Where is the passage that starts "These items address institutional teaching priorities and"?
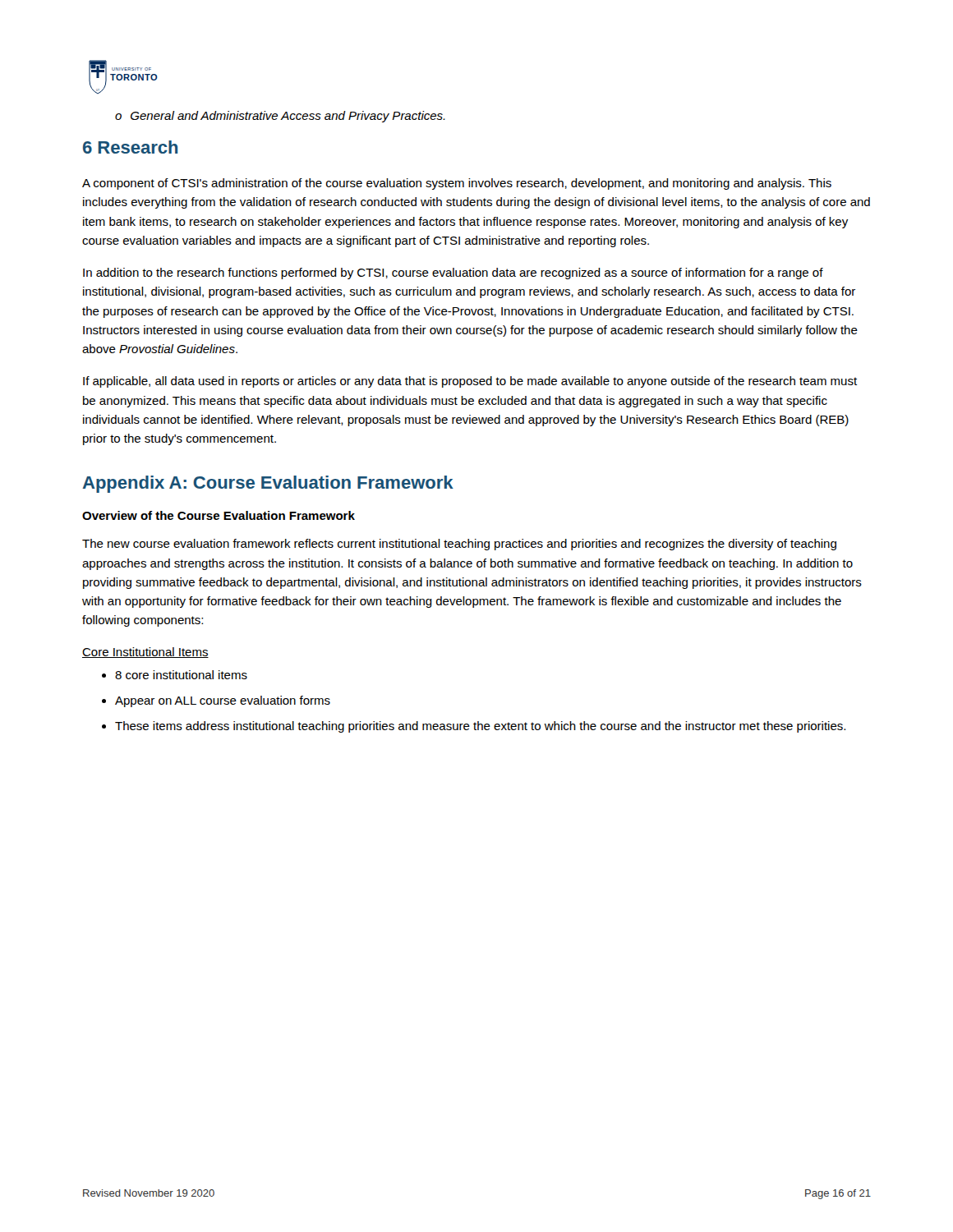 [x=493, y=726]
